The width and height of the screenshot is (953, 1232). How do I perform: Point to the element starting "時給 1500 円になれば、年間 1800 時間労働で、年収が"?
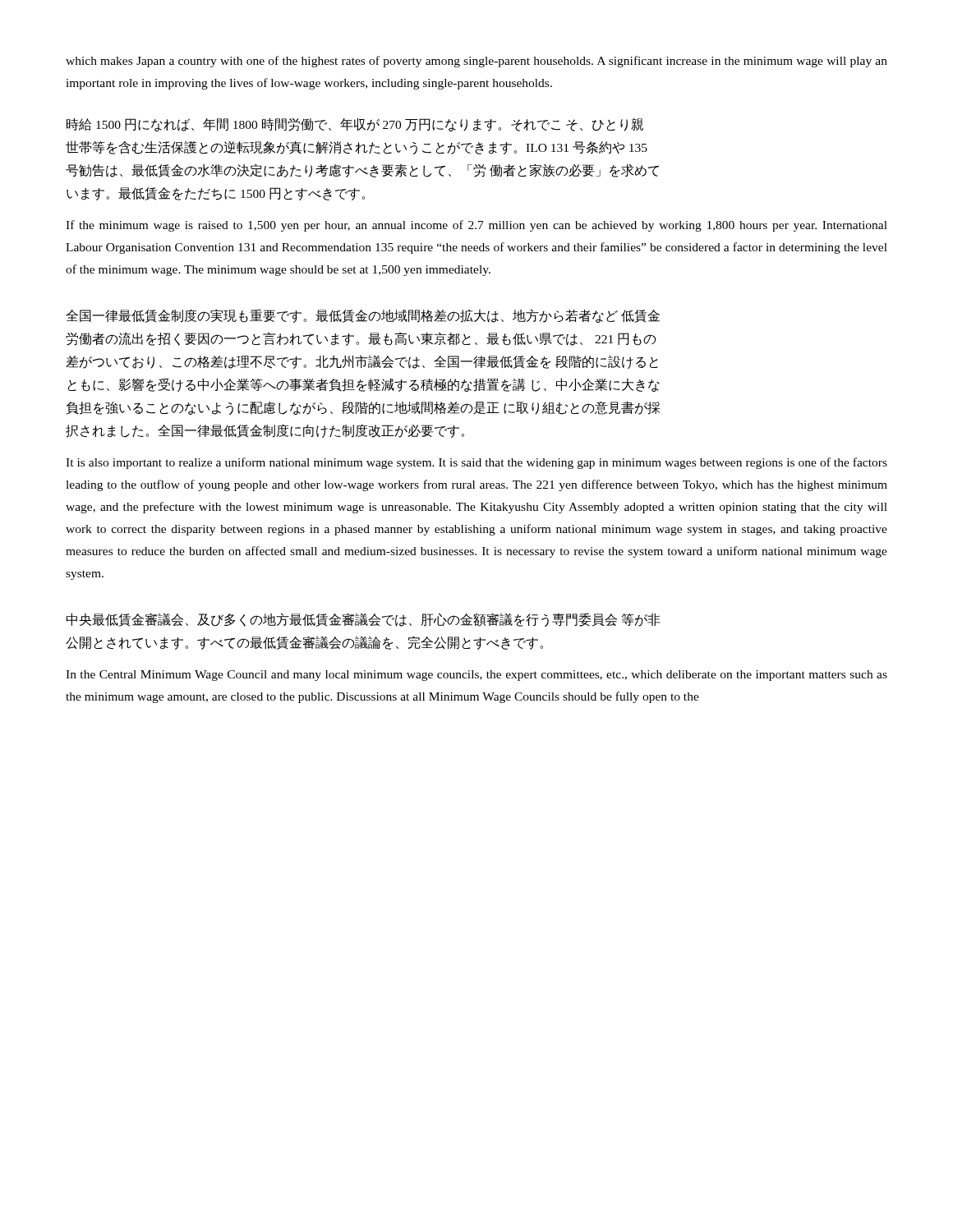(363, 159)
